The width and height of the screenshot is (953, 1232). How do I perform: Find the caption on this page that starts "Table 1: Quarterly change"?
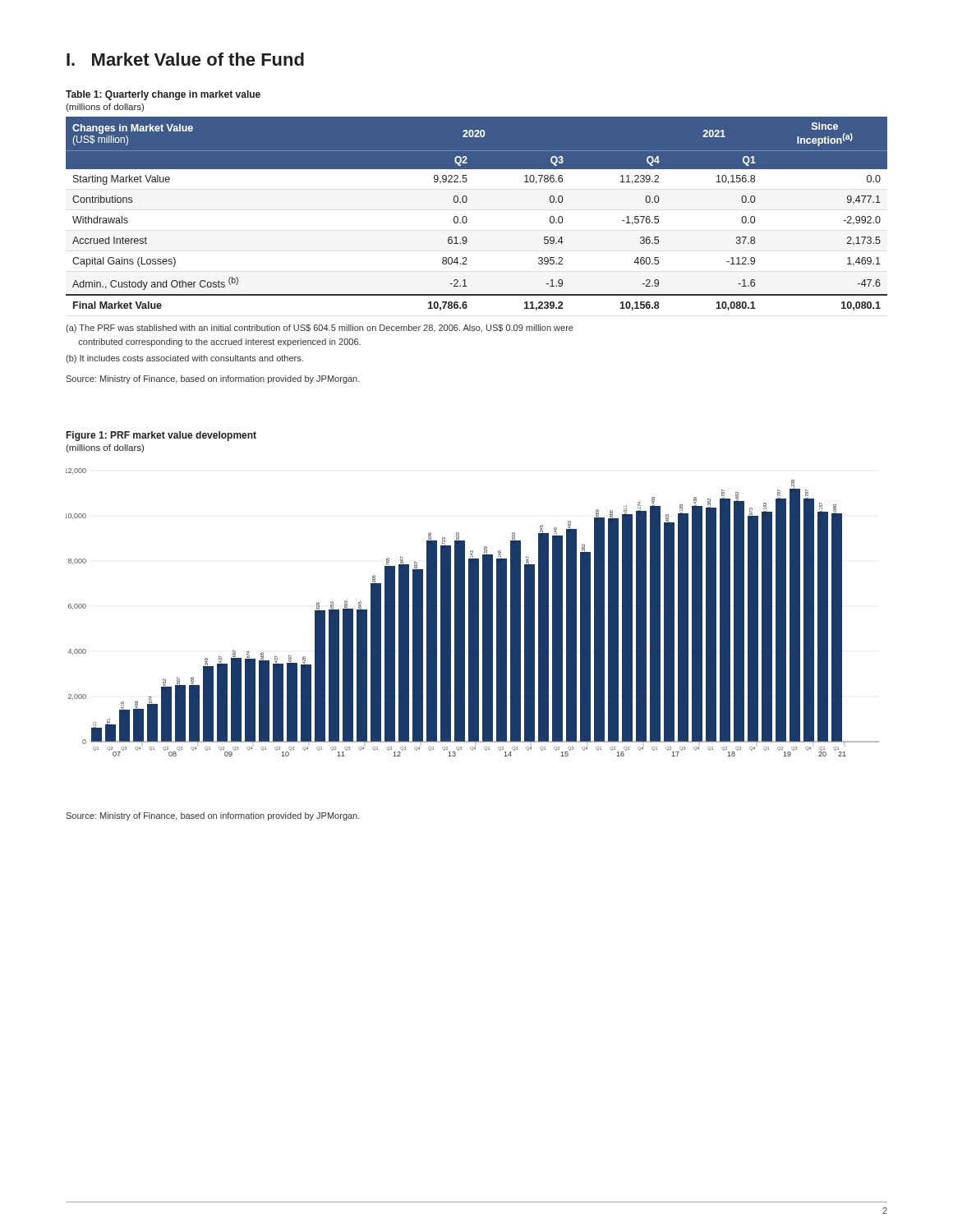[163, 100]
